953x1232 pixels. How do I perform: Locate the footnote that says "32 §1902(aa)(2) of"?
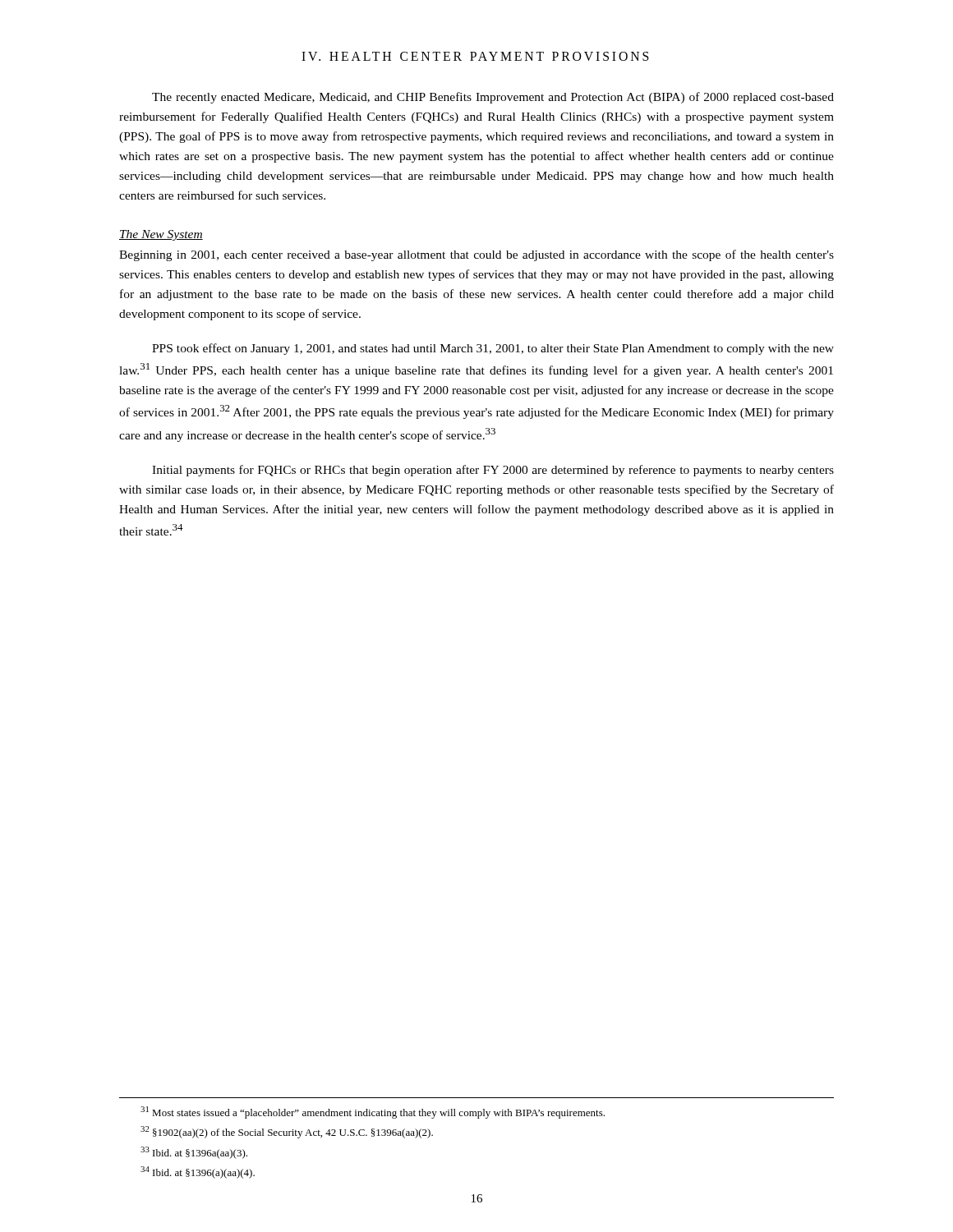click(x=276, y=1131)
